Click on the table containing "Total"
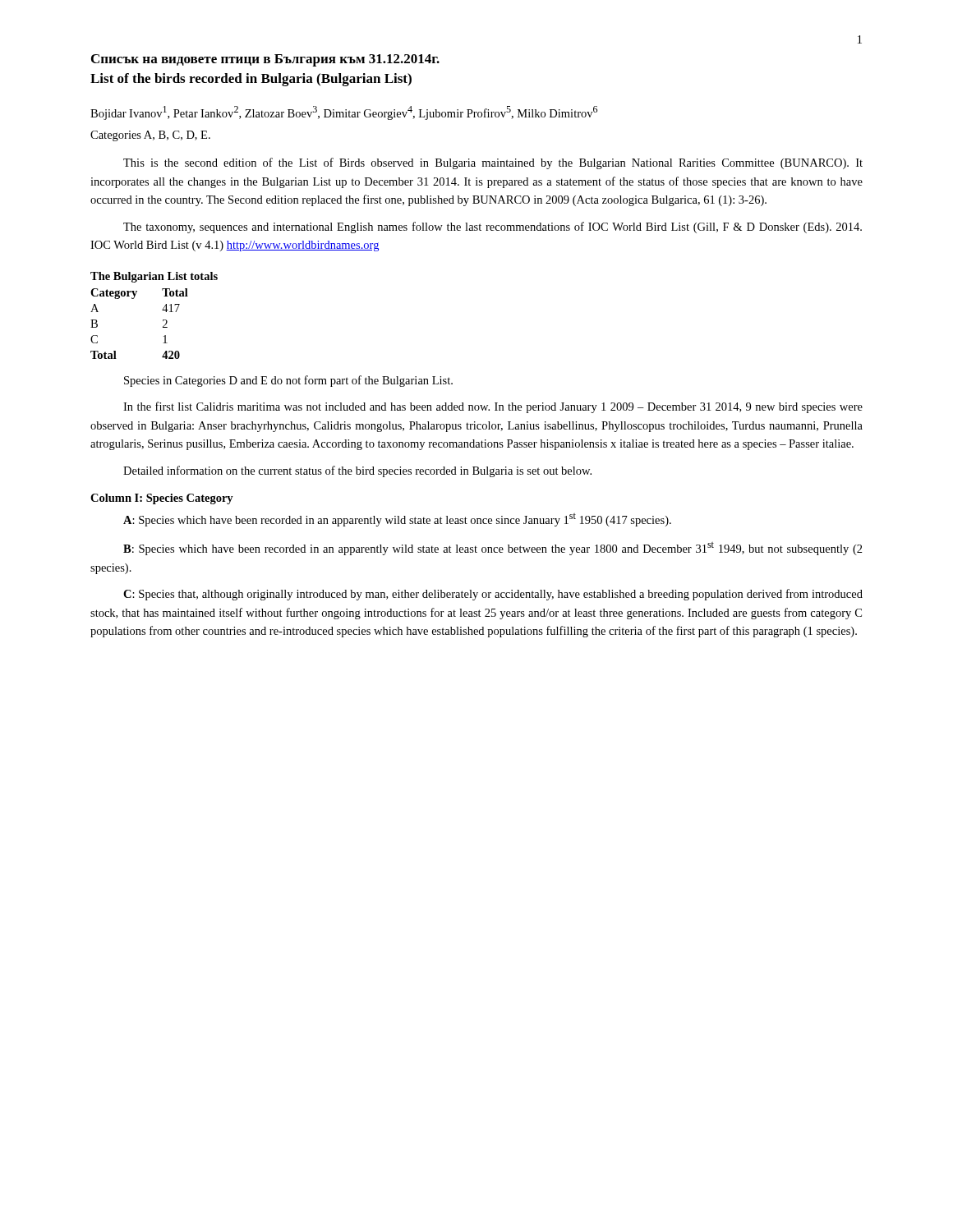Viewport: 953px width, 1232px height. point(476,324)
